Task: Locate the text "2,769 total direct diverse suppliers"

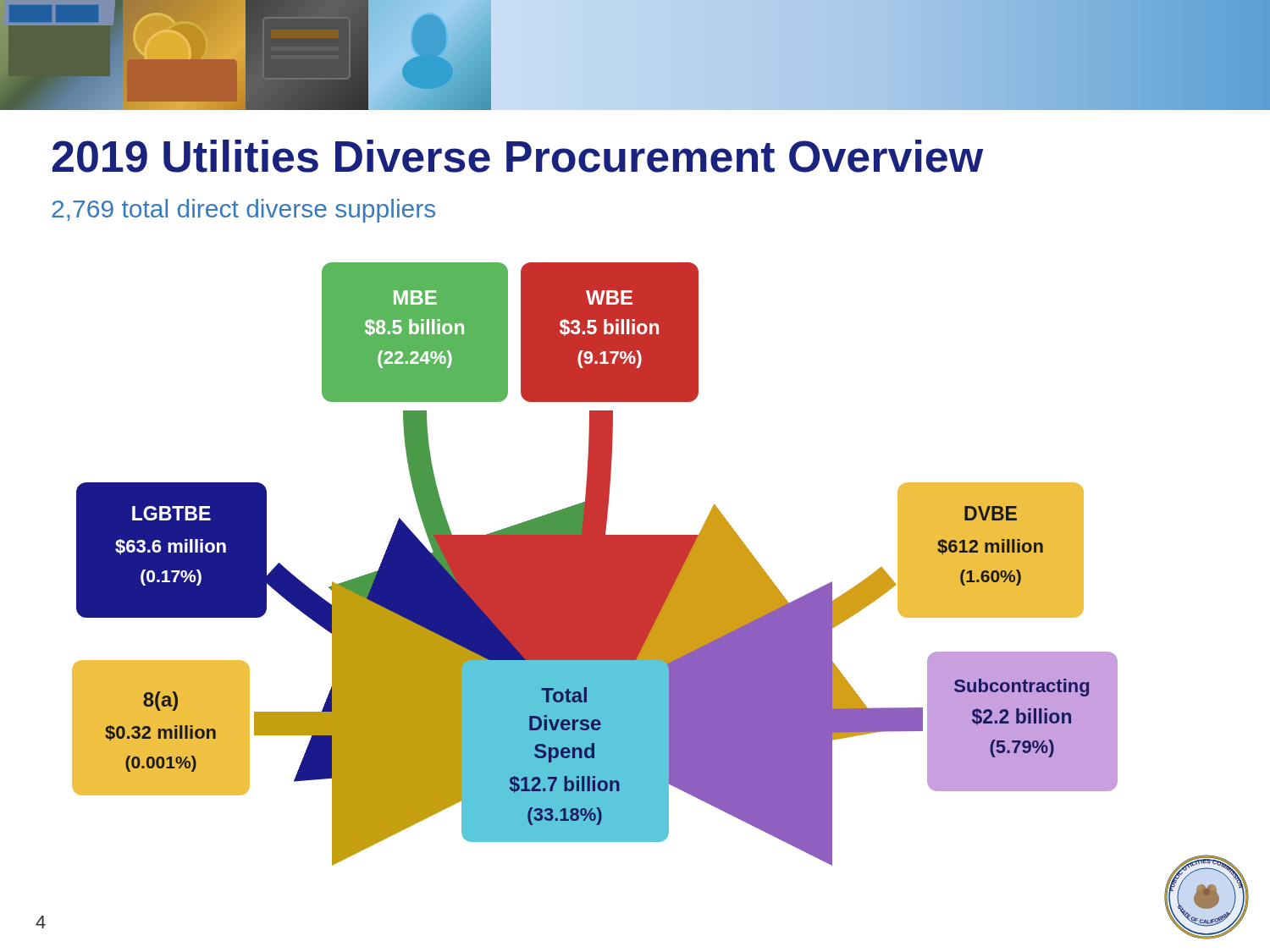Action: [244, 209]
